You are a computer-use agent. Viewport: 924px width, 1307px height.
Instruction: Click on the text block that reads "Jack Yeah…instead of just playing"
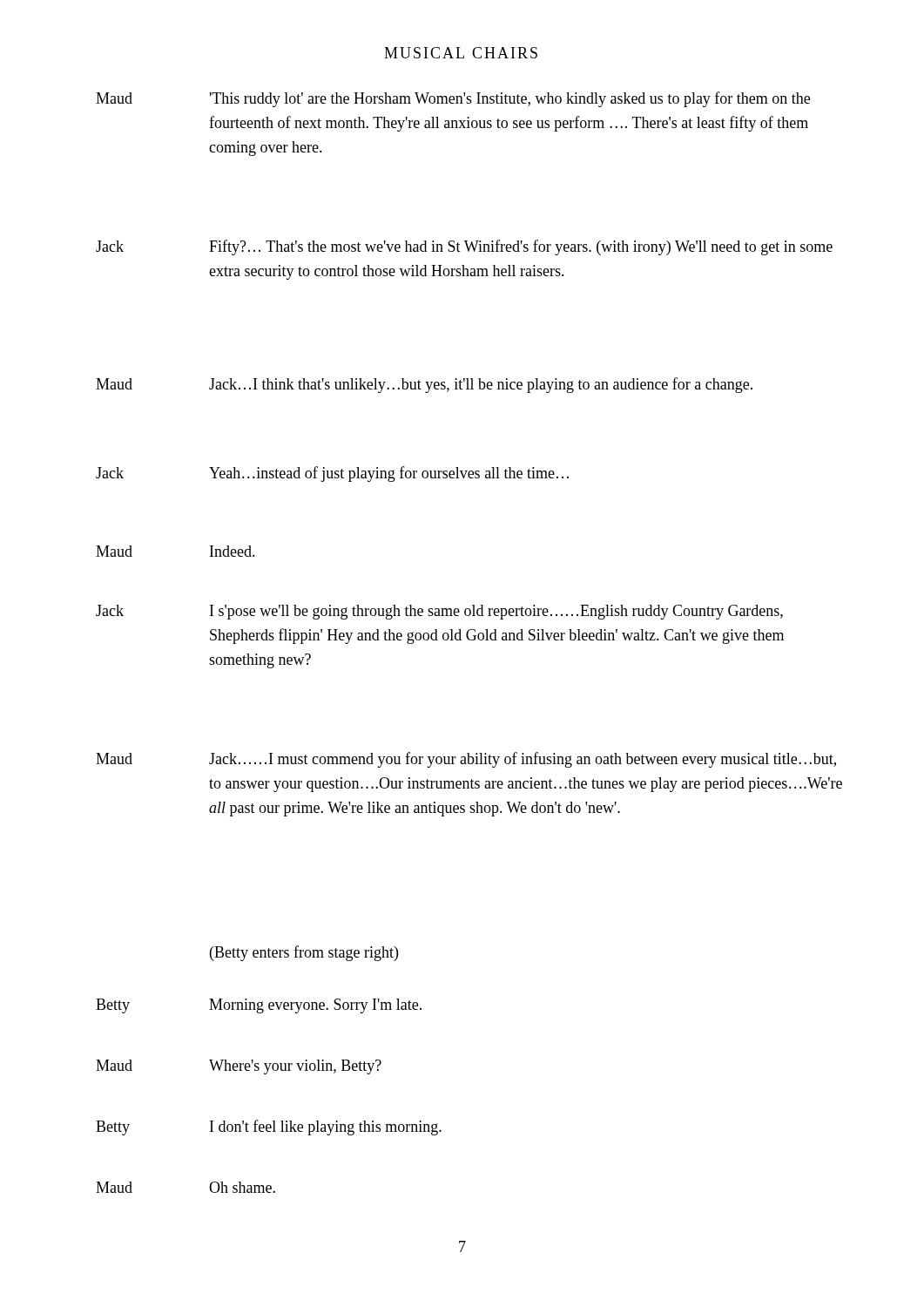pyautogui.click(x=471, y=474)
